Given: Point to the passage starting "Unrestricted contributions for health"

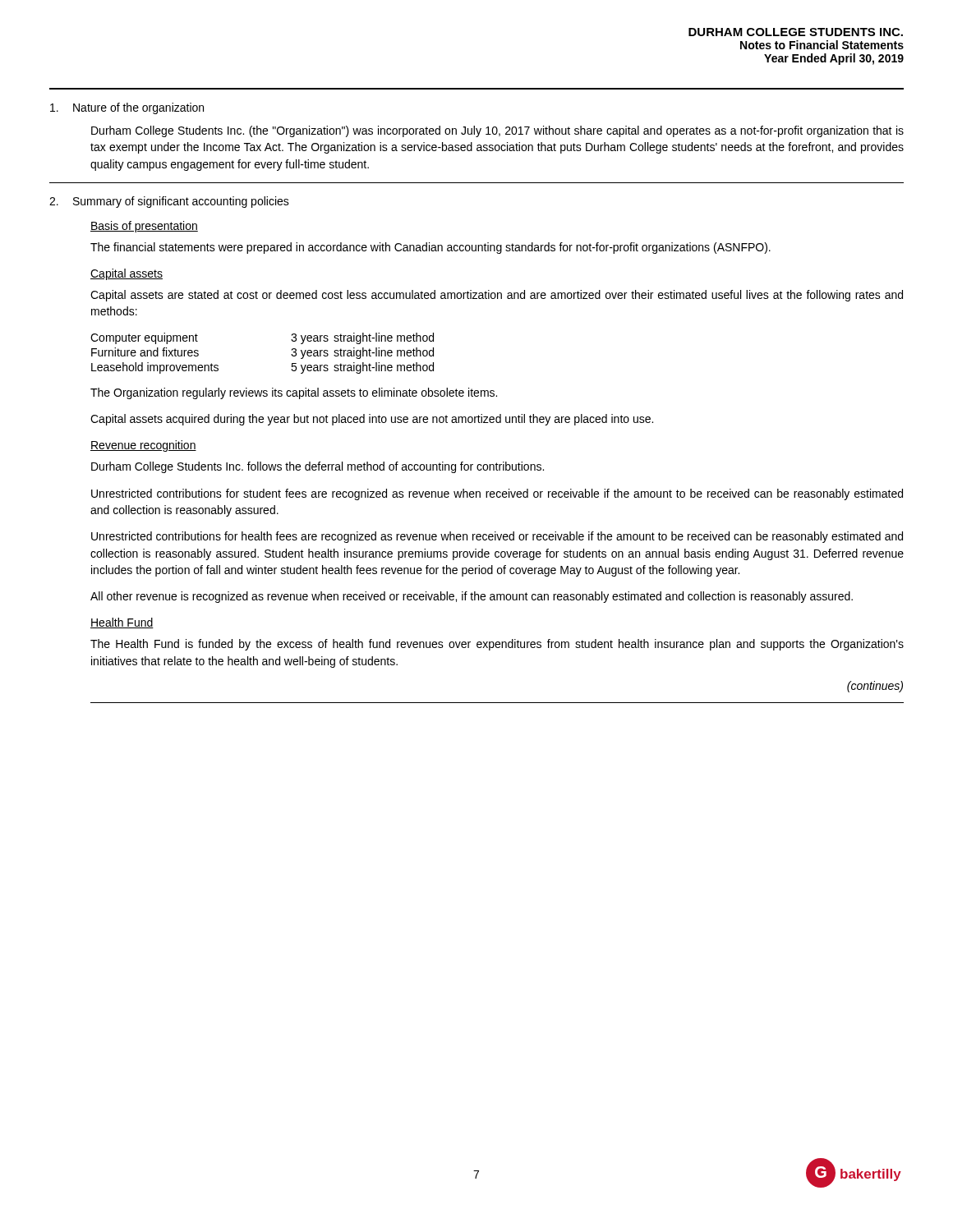Looking at the screenshot, I should [x=497, y=553].
